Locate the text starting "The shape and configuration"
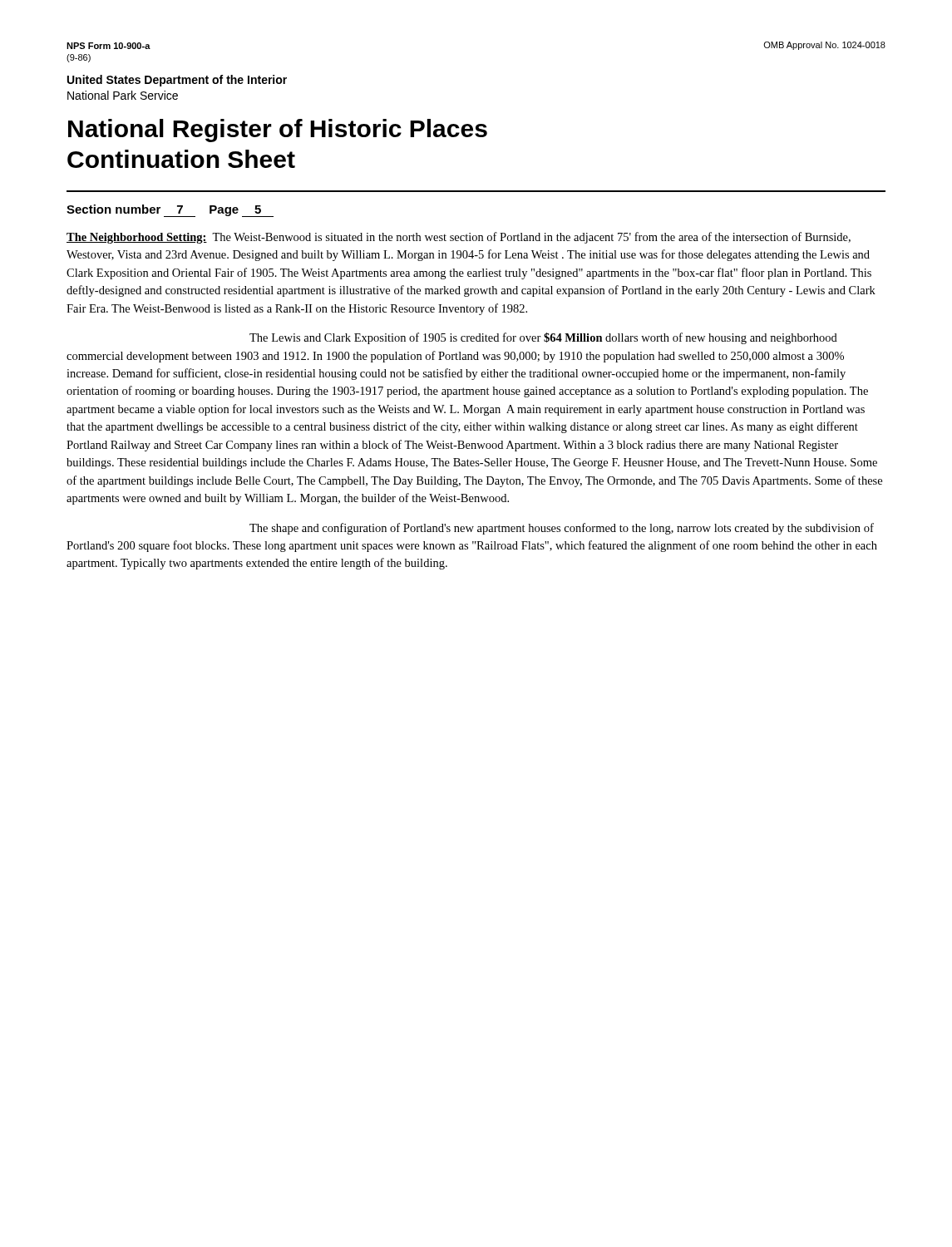The width and height of the screenshot is (952, 1247). pyautogui.click(x=472, y=545)
